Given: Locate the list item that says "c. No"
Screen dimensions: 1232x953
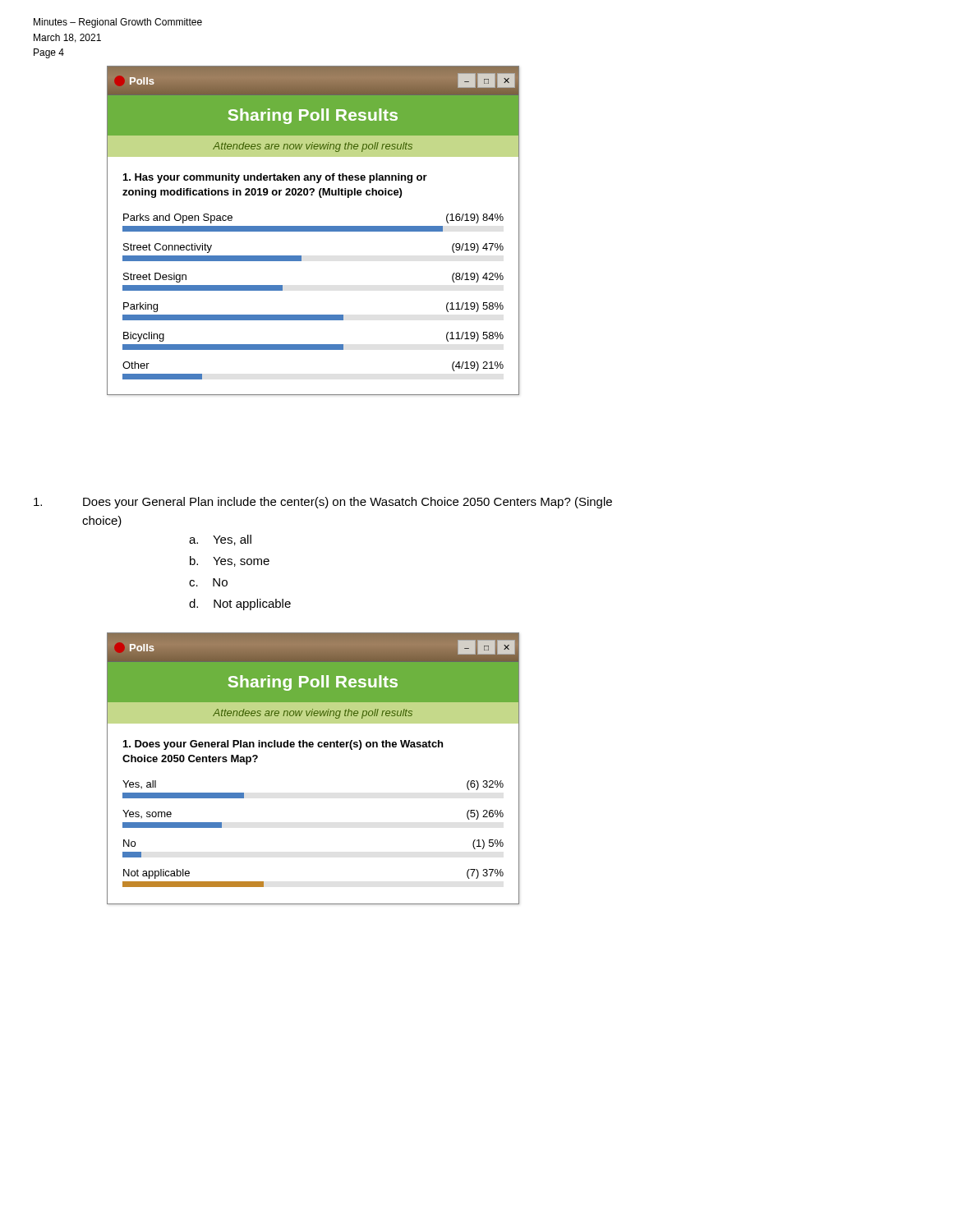Looking at the screenshot, I should click(208, 582).
